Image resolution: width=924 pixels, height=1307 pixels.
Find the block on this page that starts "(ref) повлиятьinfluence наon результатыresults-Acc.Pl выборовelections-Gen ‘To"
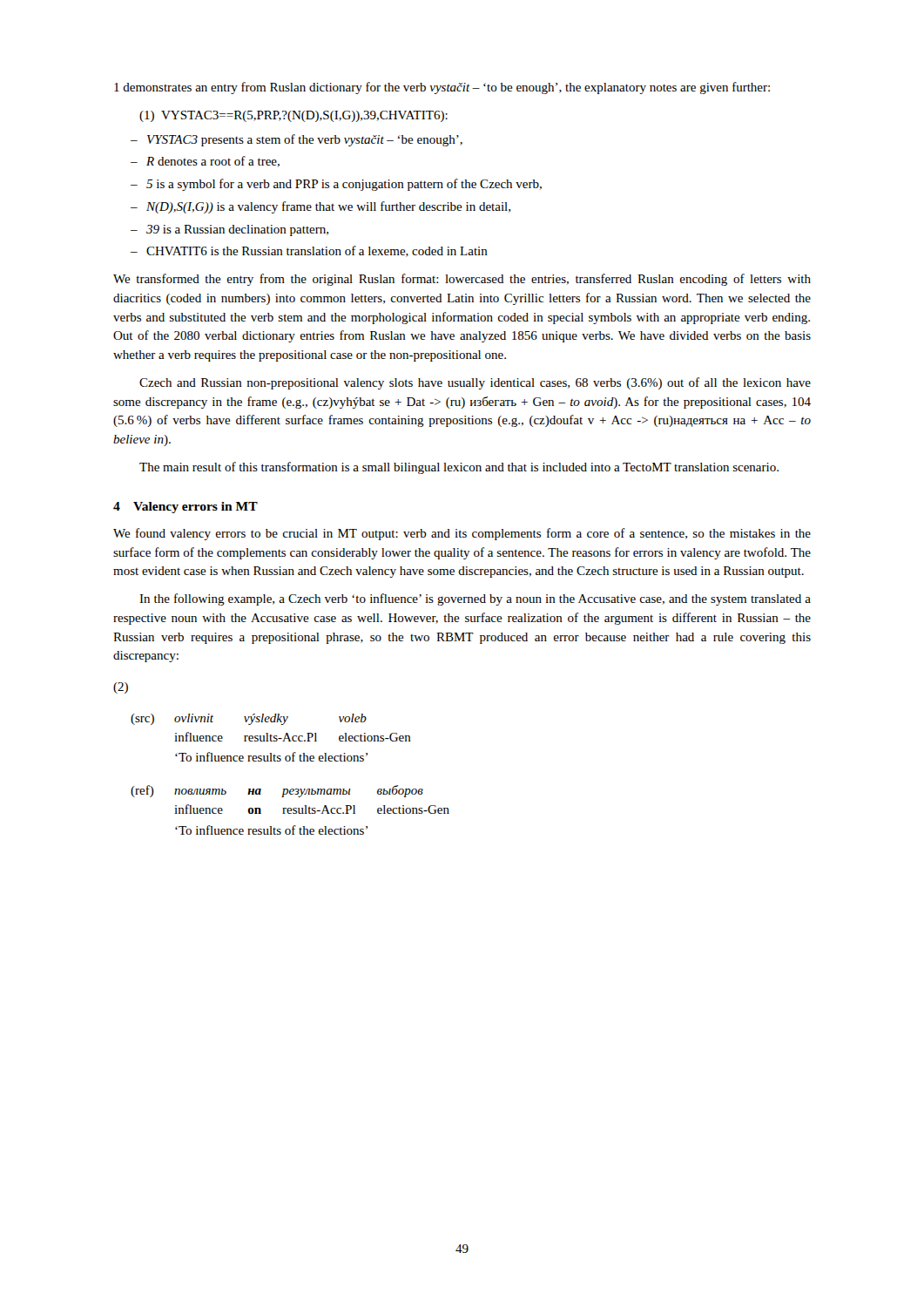tap(290, 810)
